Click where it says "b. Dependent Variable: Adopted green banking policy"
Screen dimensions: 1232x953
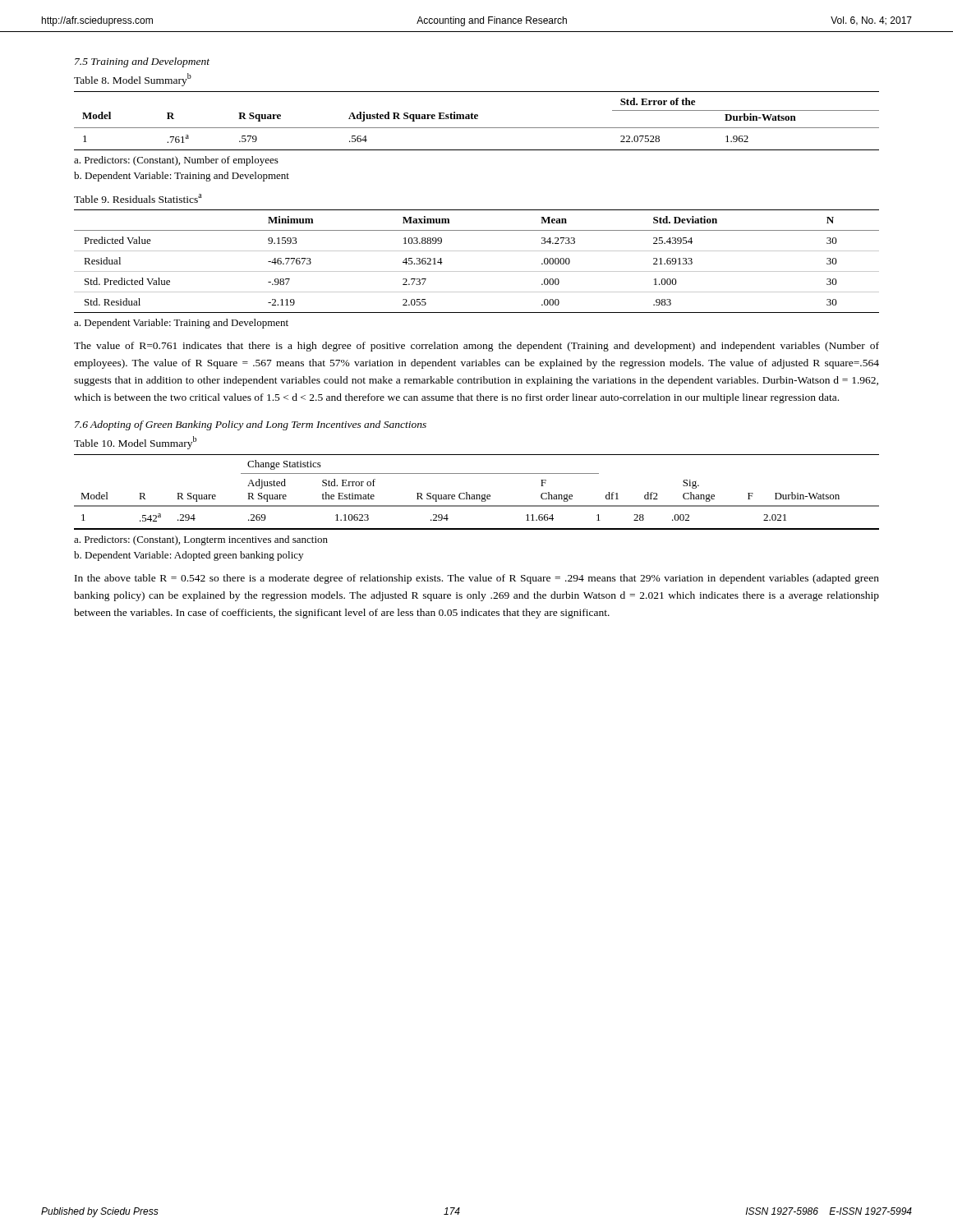(x=189, y=555)
